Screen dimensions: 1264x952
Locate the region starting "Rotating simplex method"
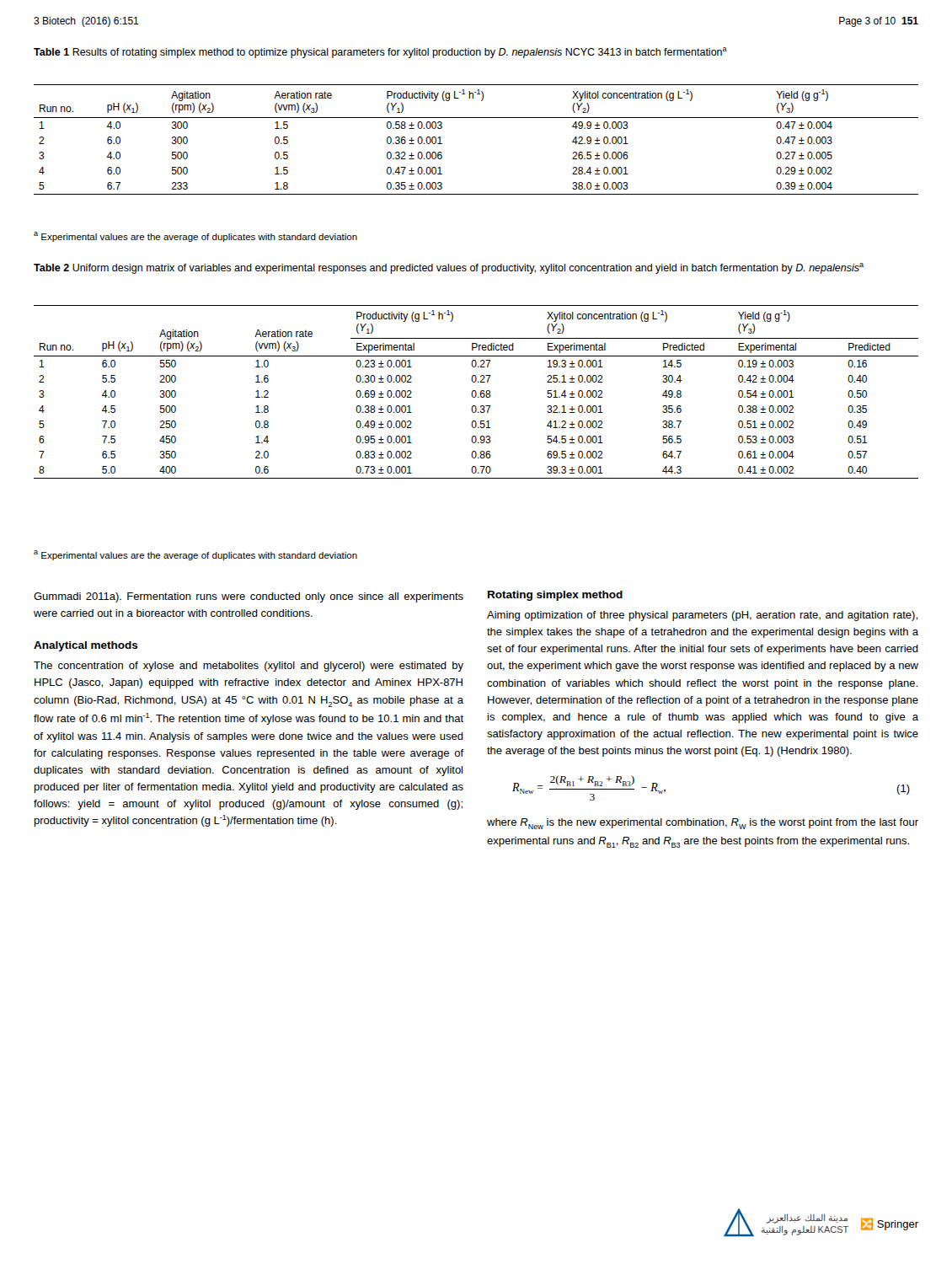555,594
